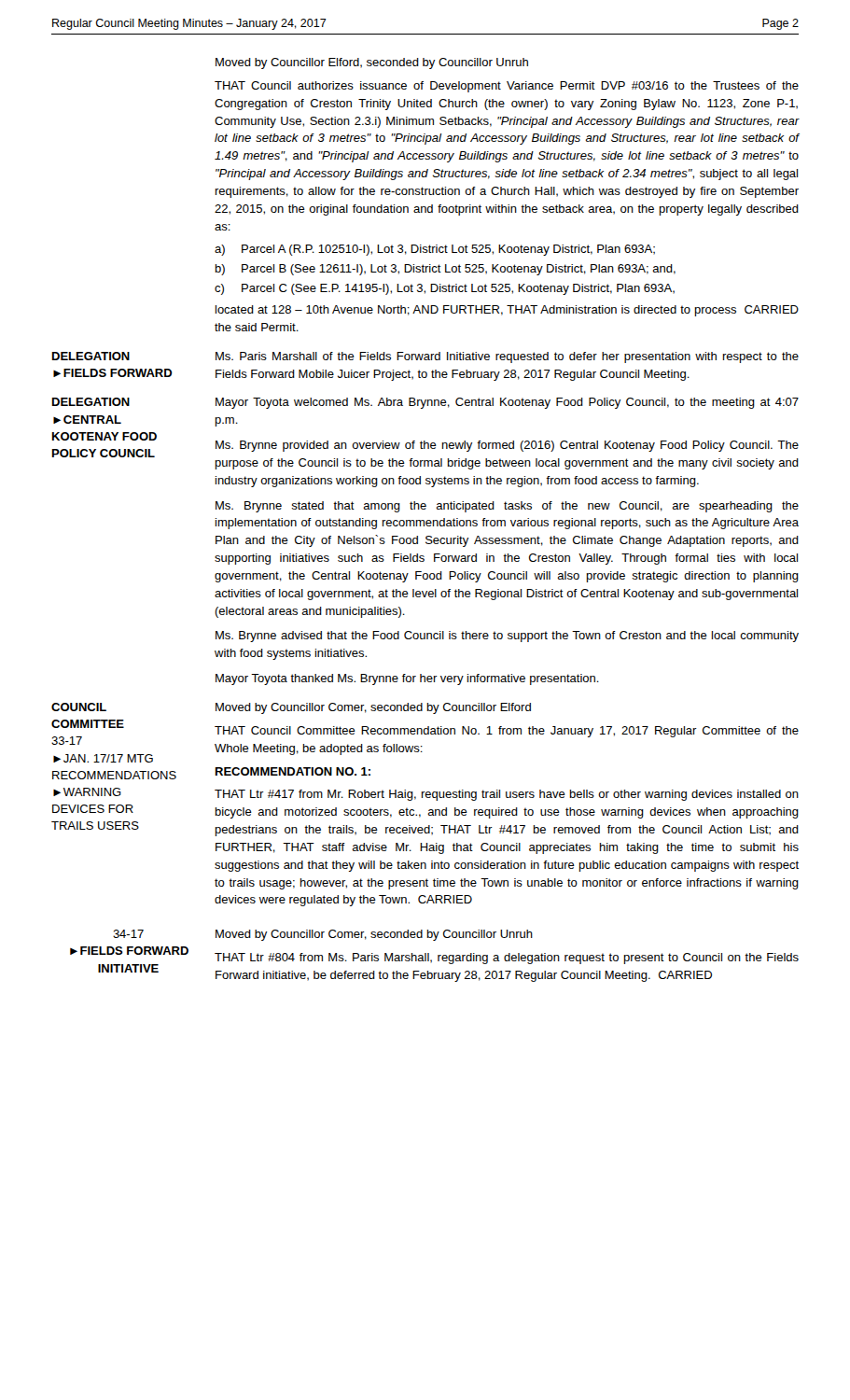Click on the block starting "c) Parcel C (See"
This screenshot has height=1400, width=850.
[x=507, y=289]
